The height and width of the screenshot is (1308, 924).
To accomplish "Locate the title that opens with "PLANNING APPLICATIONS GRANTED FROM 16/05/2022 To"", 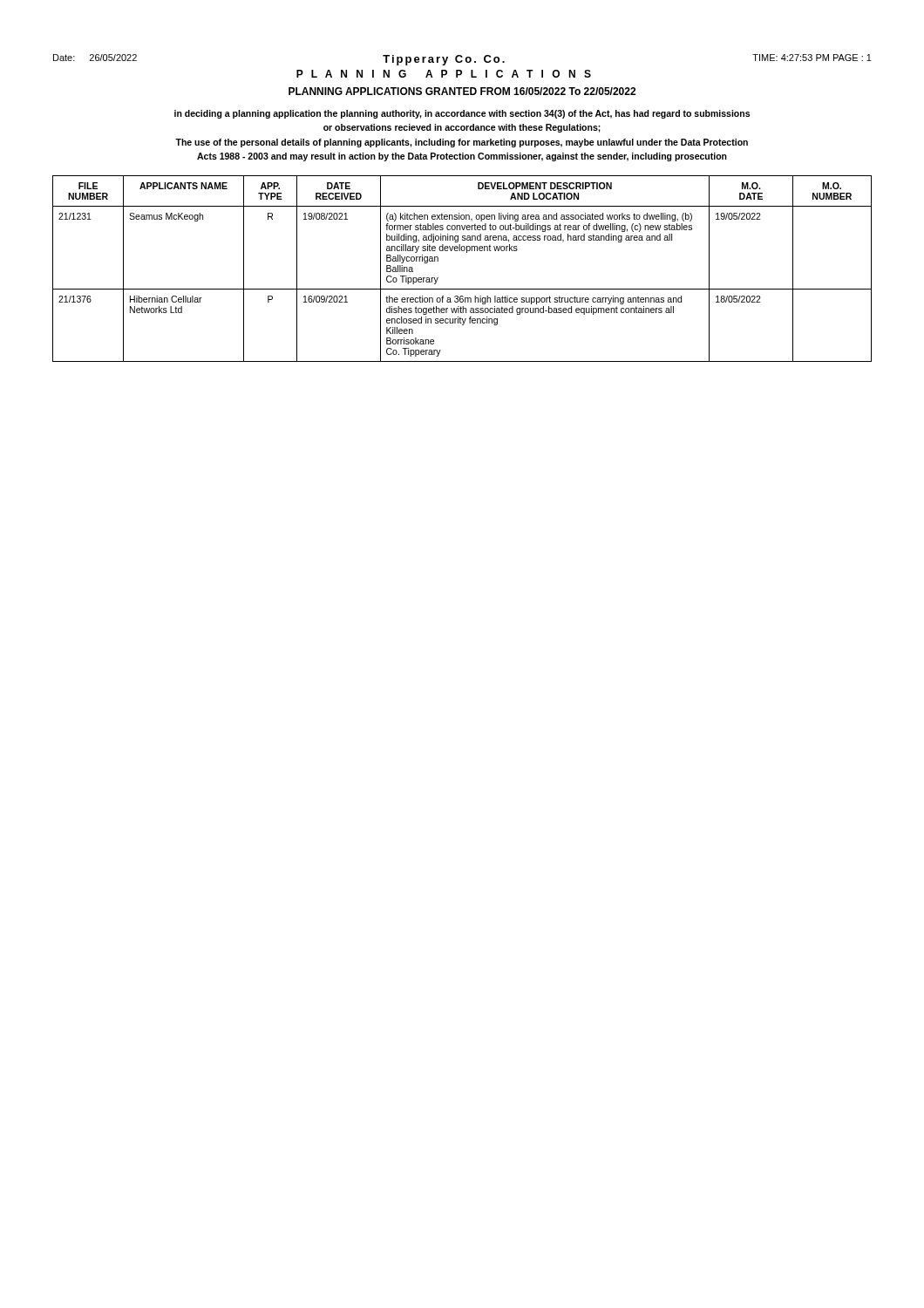I will (462, 92).
